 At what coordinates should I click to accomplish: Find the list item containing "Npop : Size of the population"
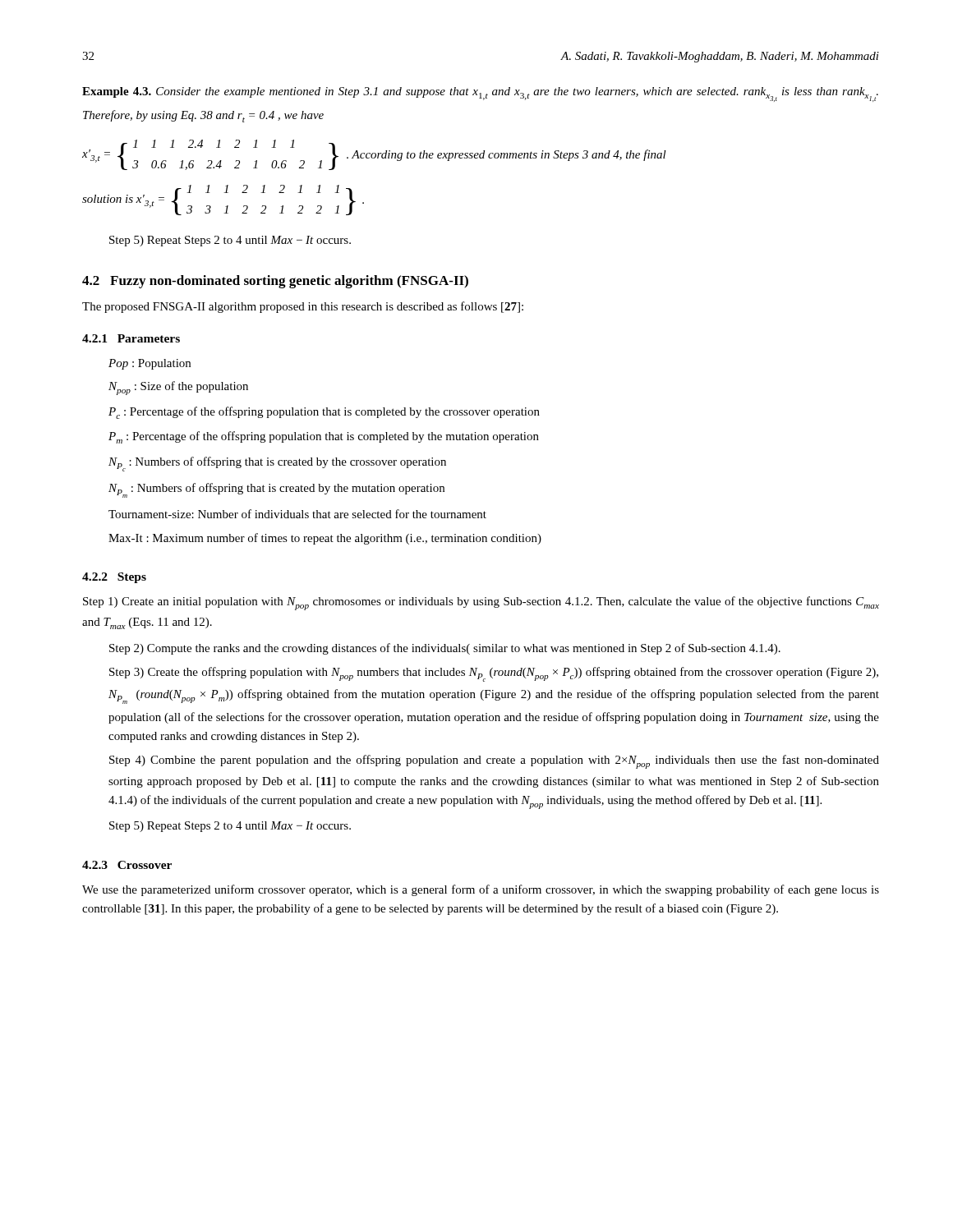[179, 388]
